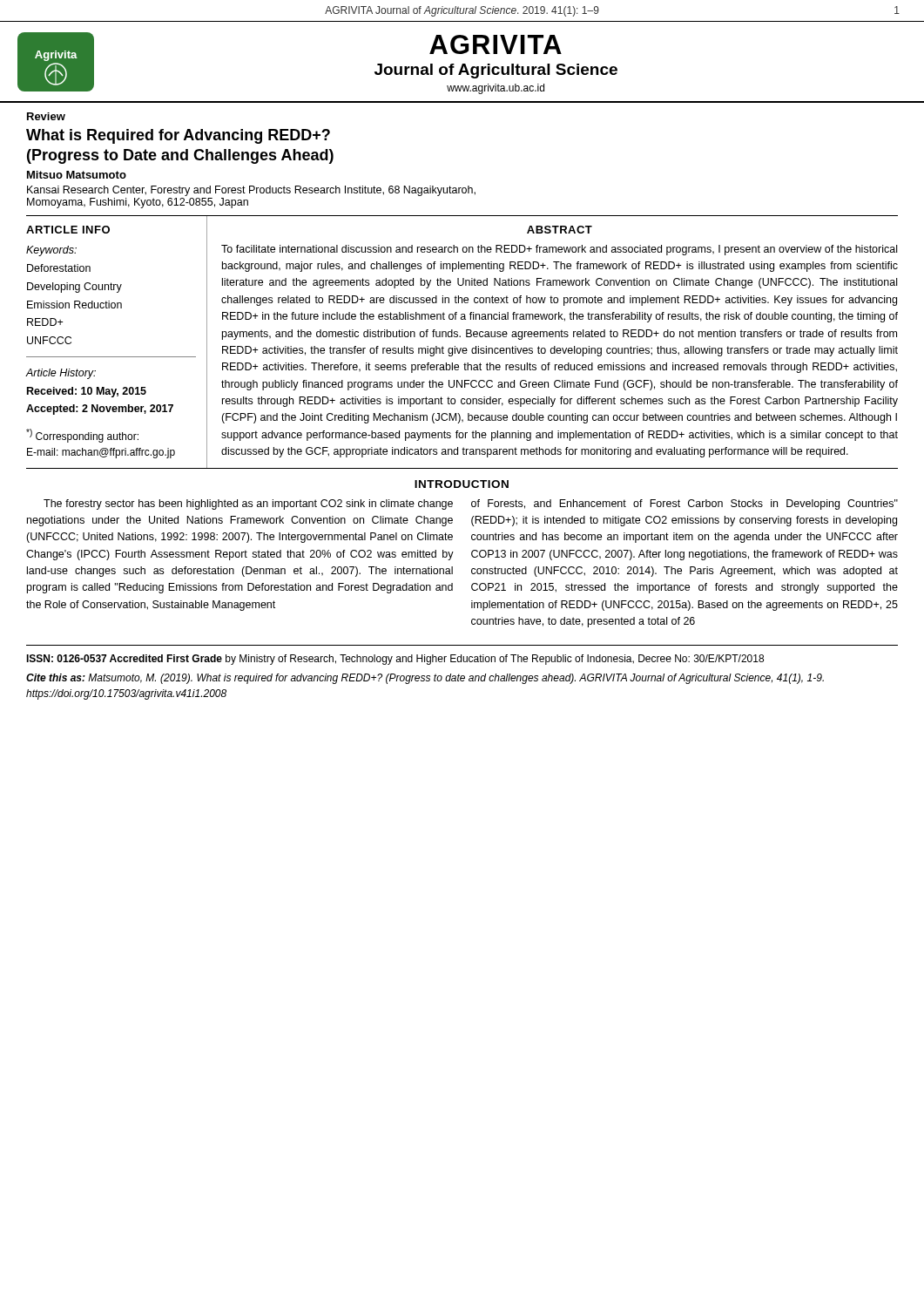Find the block on this page that starts "To facilitate international discussion"
The image size is (924, 1307).
(x=560, y=350)
